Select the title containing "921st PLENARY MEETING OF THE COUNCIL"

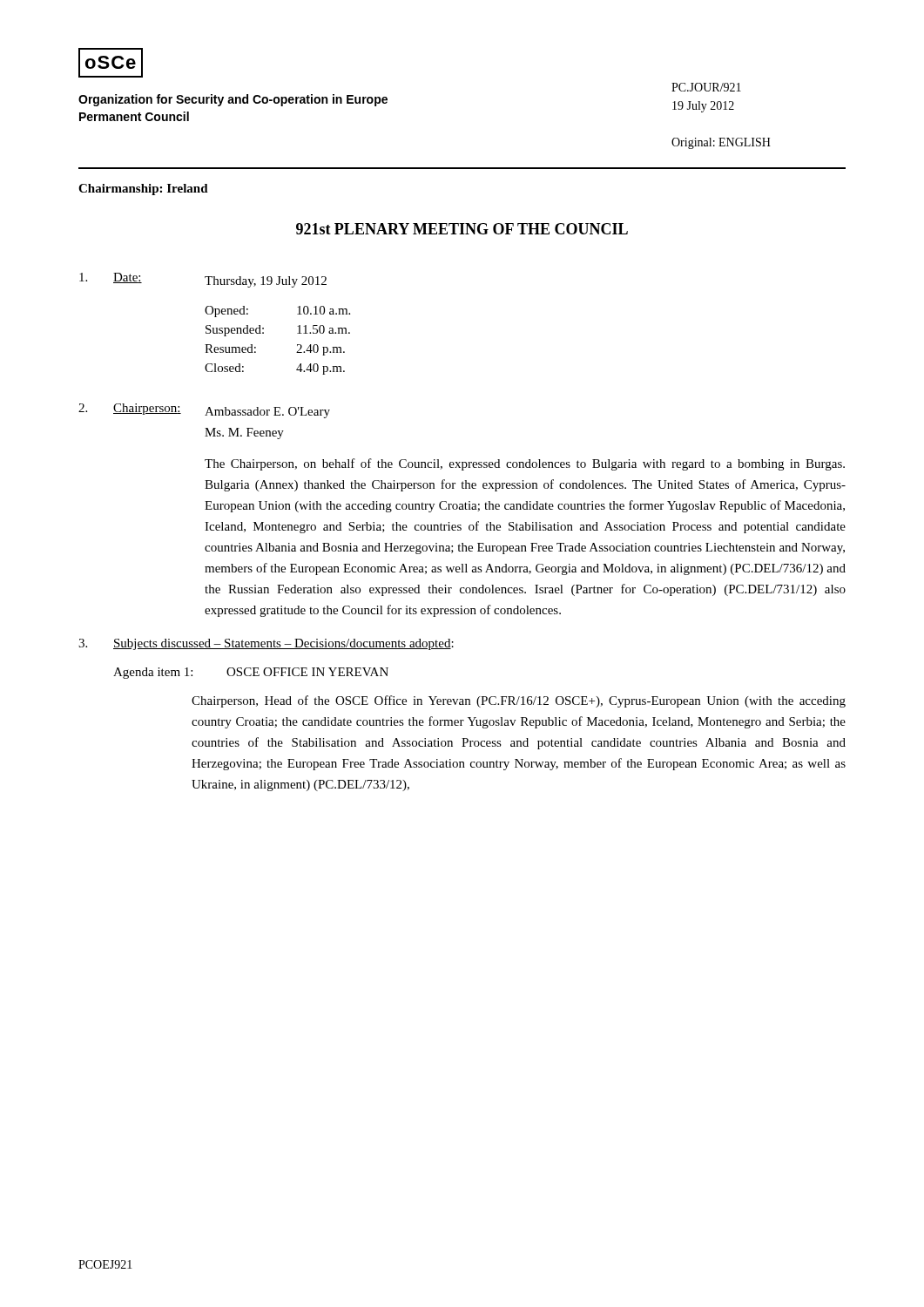pos(462,229)
